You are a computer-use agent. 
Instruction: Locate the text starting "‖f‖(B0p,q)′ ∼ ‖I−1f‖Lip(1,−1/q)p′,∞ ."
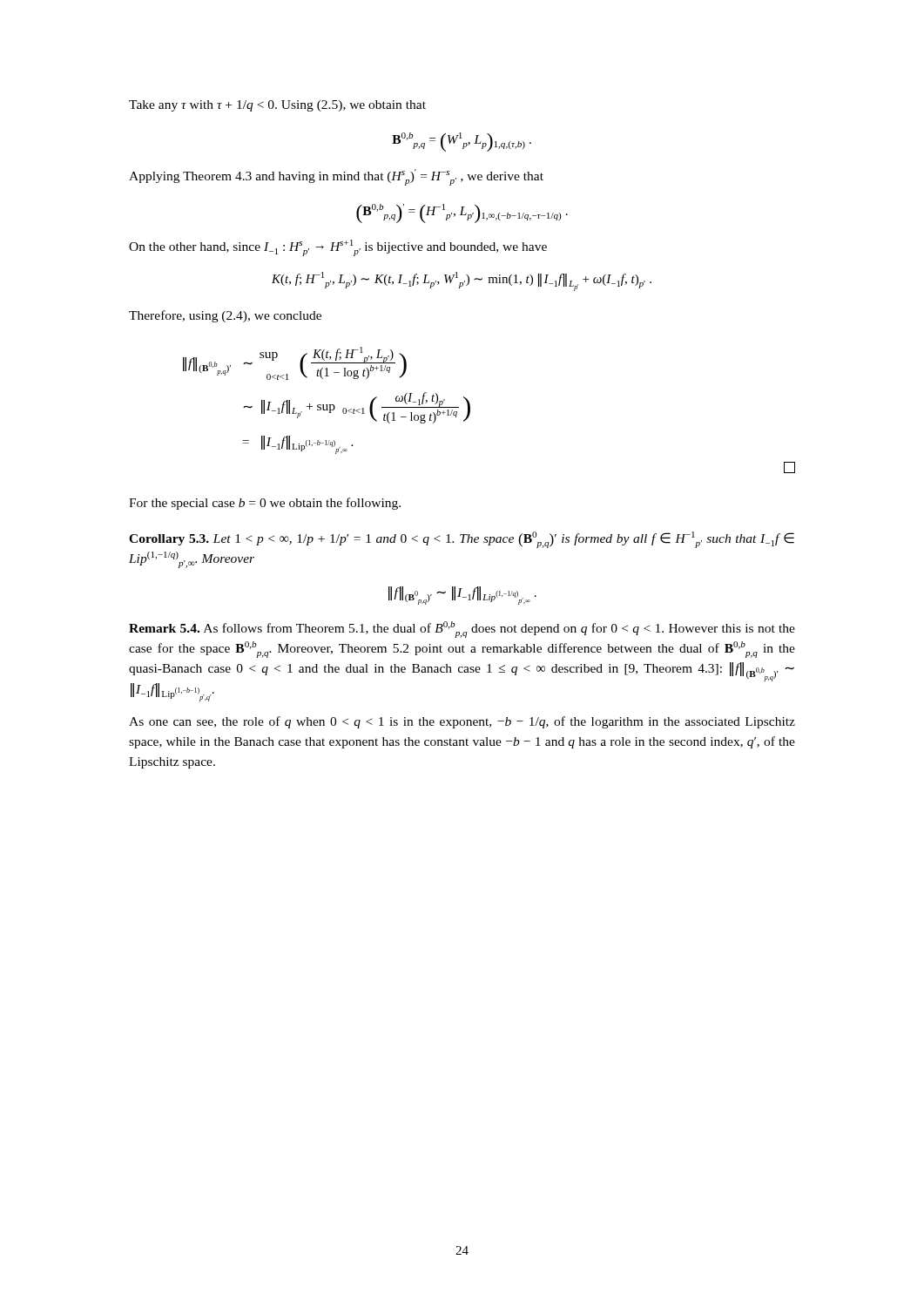pyautogui.click(x=462, y=592)
